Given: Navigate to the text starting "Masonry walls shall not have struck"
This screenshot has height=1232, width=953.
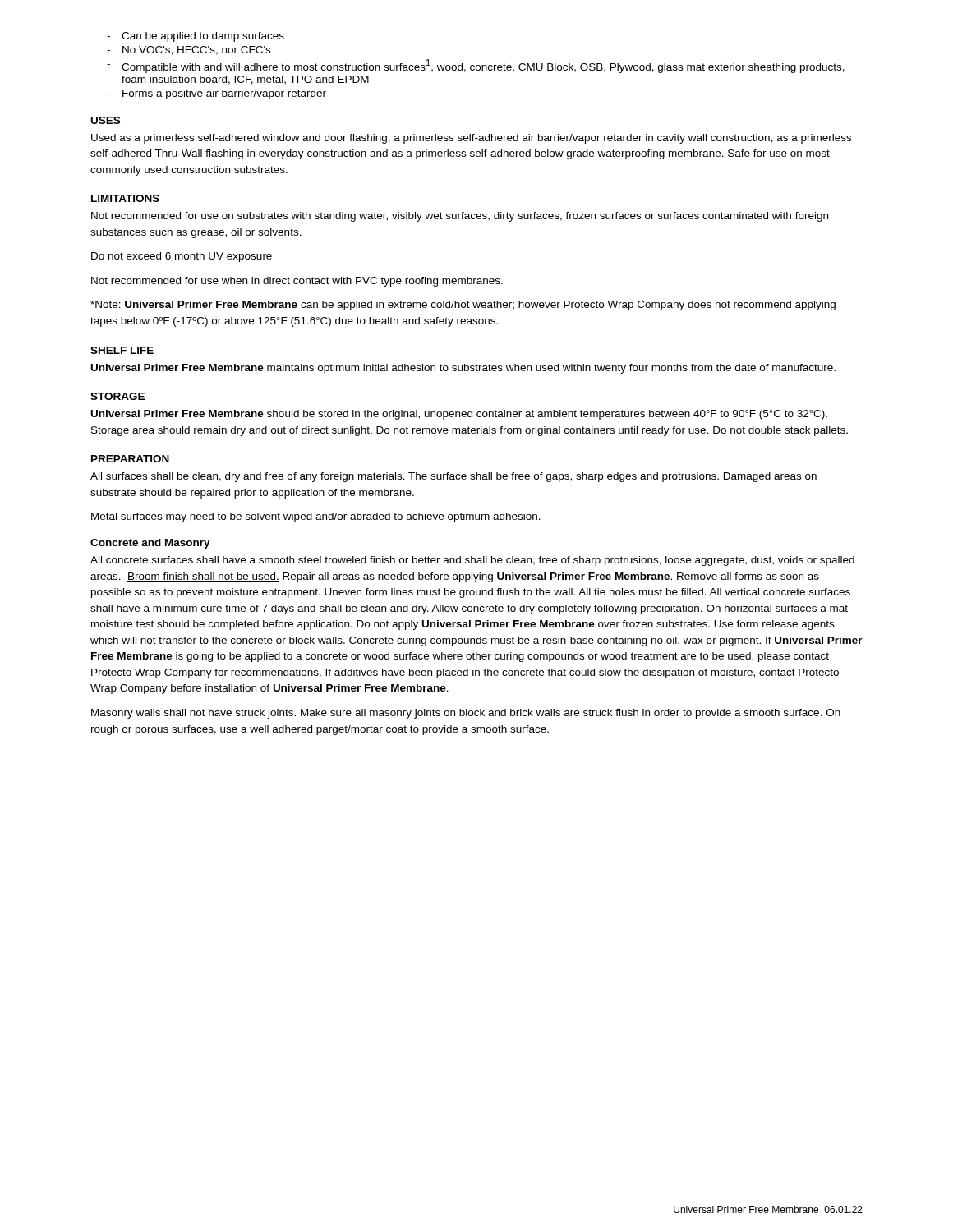Looking at the screenshot, I should [465, 721].
